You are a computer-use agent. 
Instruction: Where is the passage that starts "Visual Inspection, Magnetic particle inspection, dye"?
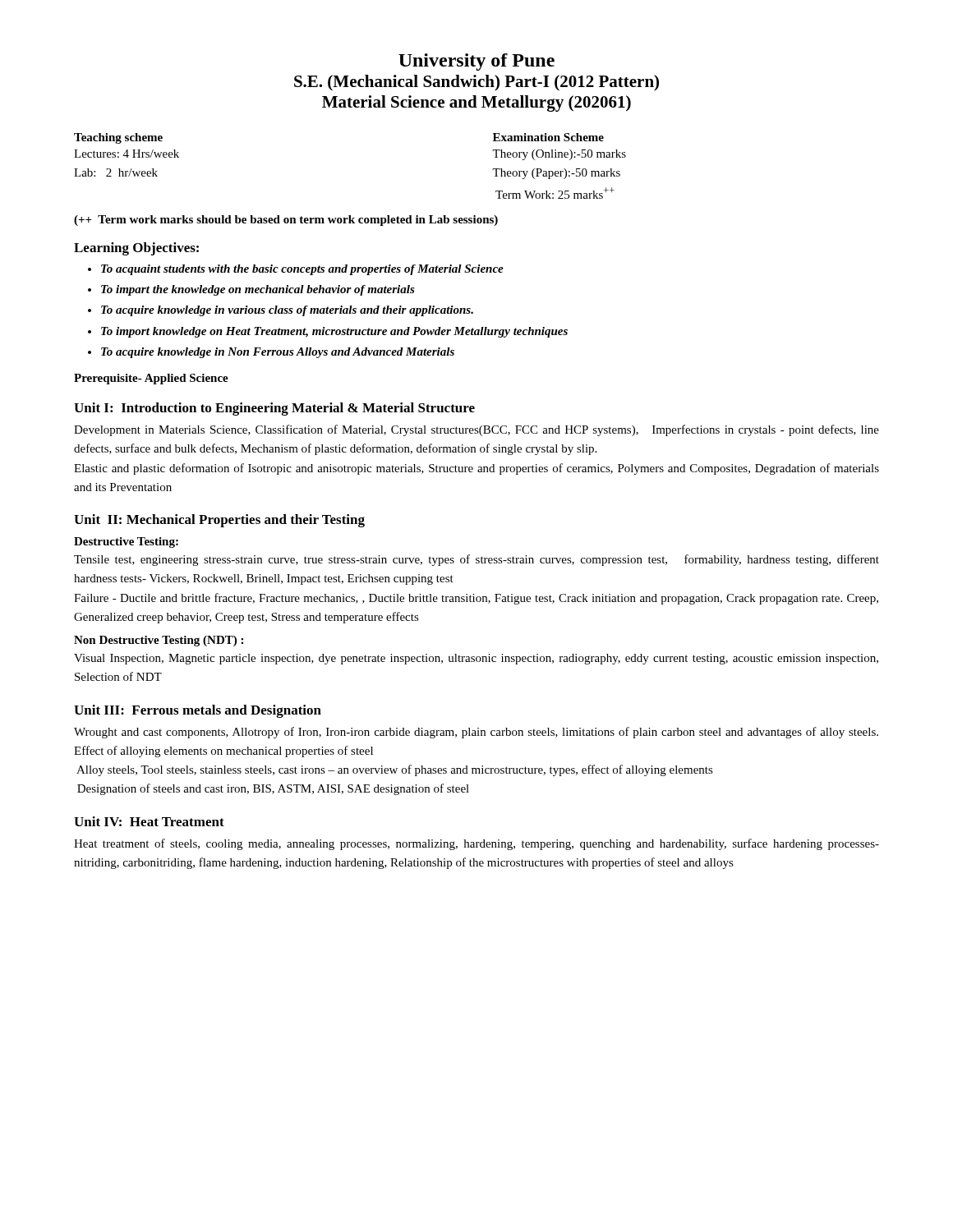[x=476, y=667]
